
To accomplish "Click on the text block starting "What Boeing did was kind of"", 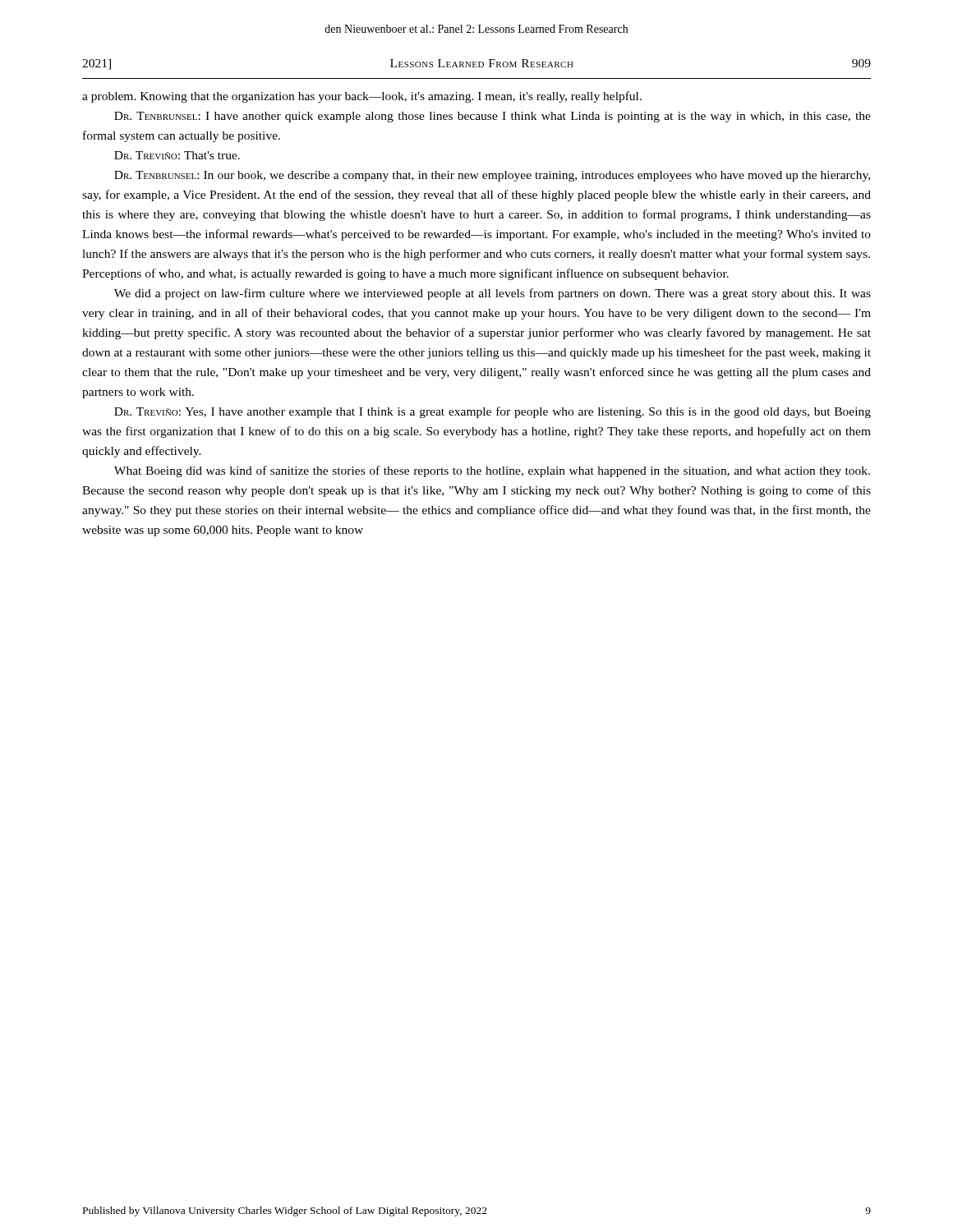I will [476, 500].
